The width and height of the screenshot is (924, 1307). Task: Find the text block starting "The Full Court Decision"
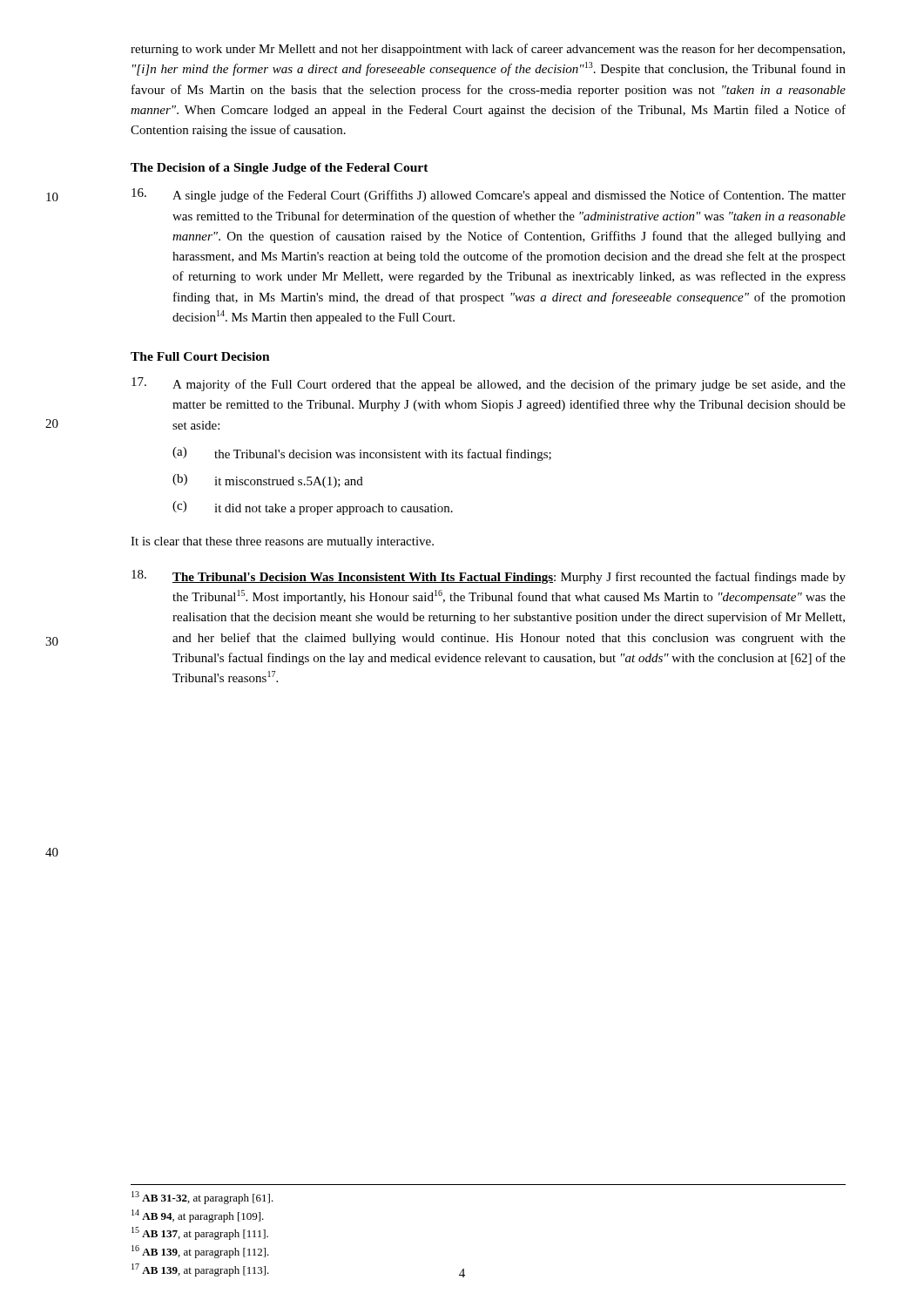(x=200, y=356)
